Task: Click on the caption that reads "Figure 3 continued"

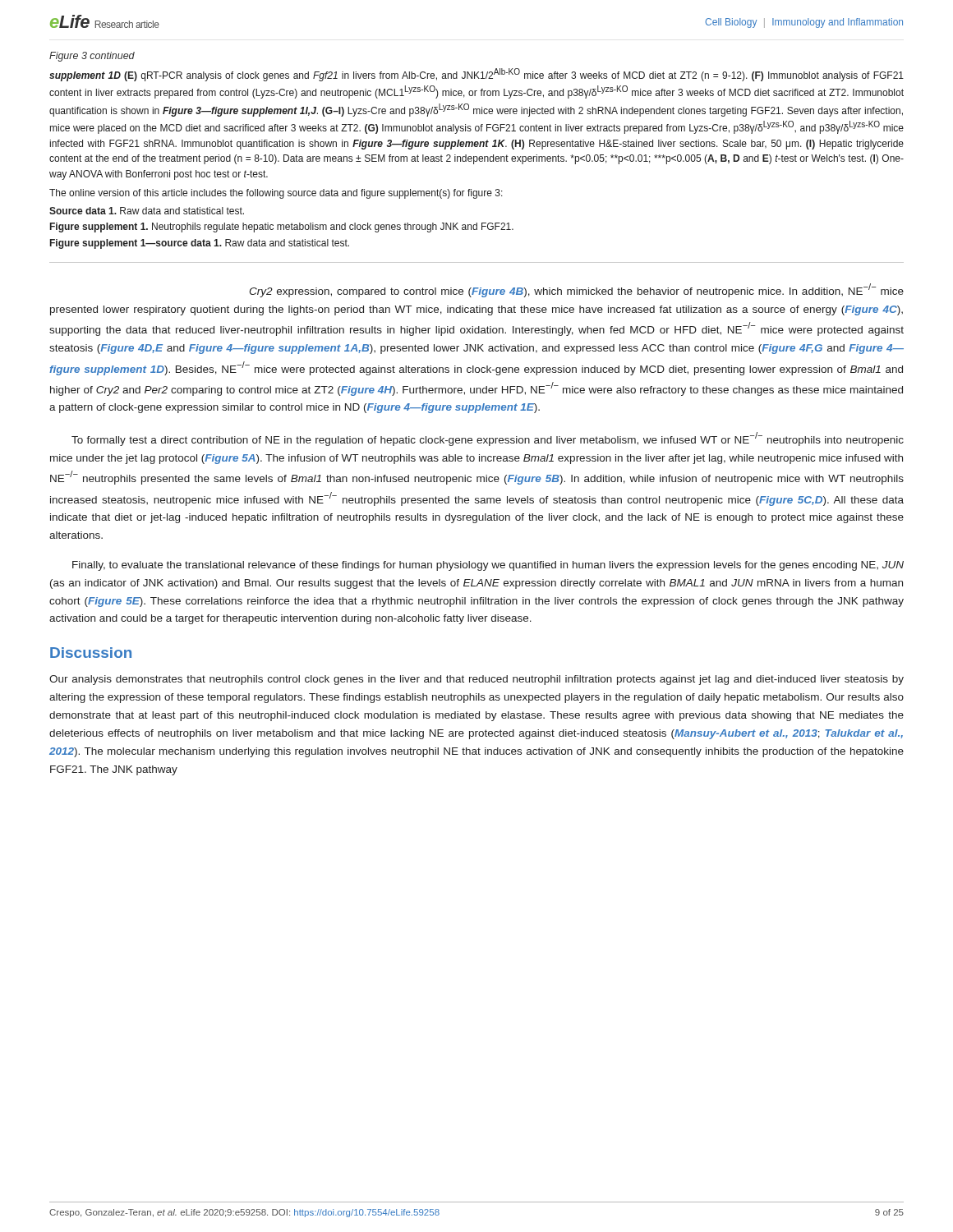Action: click(x=92, y=56)
